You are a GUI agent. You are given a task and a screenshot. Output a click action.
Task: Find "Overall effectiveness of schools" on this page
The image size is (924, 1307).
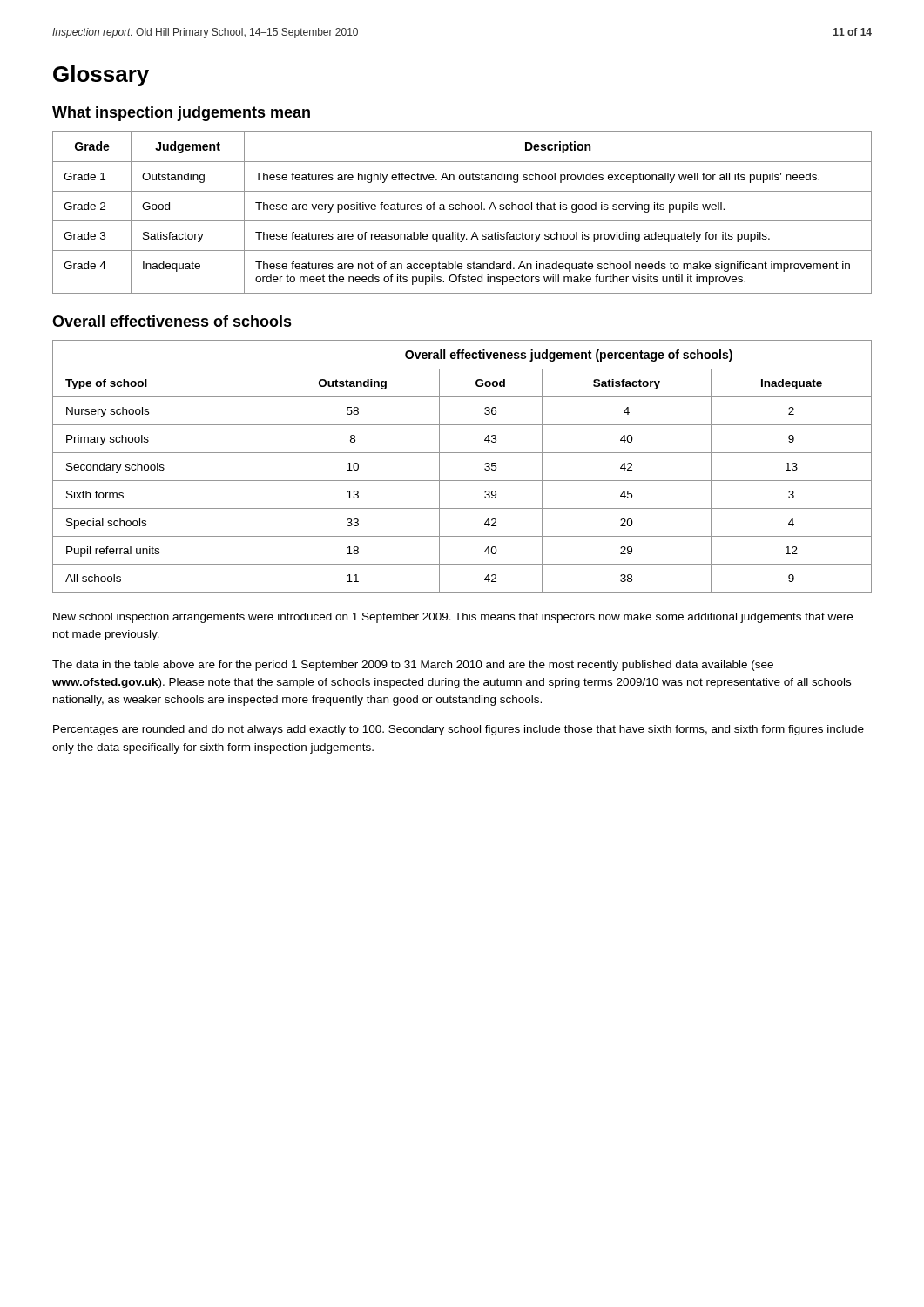click(x=172, y=322)
